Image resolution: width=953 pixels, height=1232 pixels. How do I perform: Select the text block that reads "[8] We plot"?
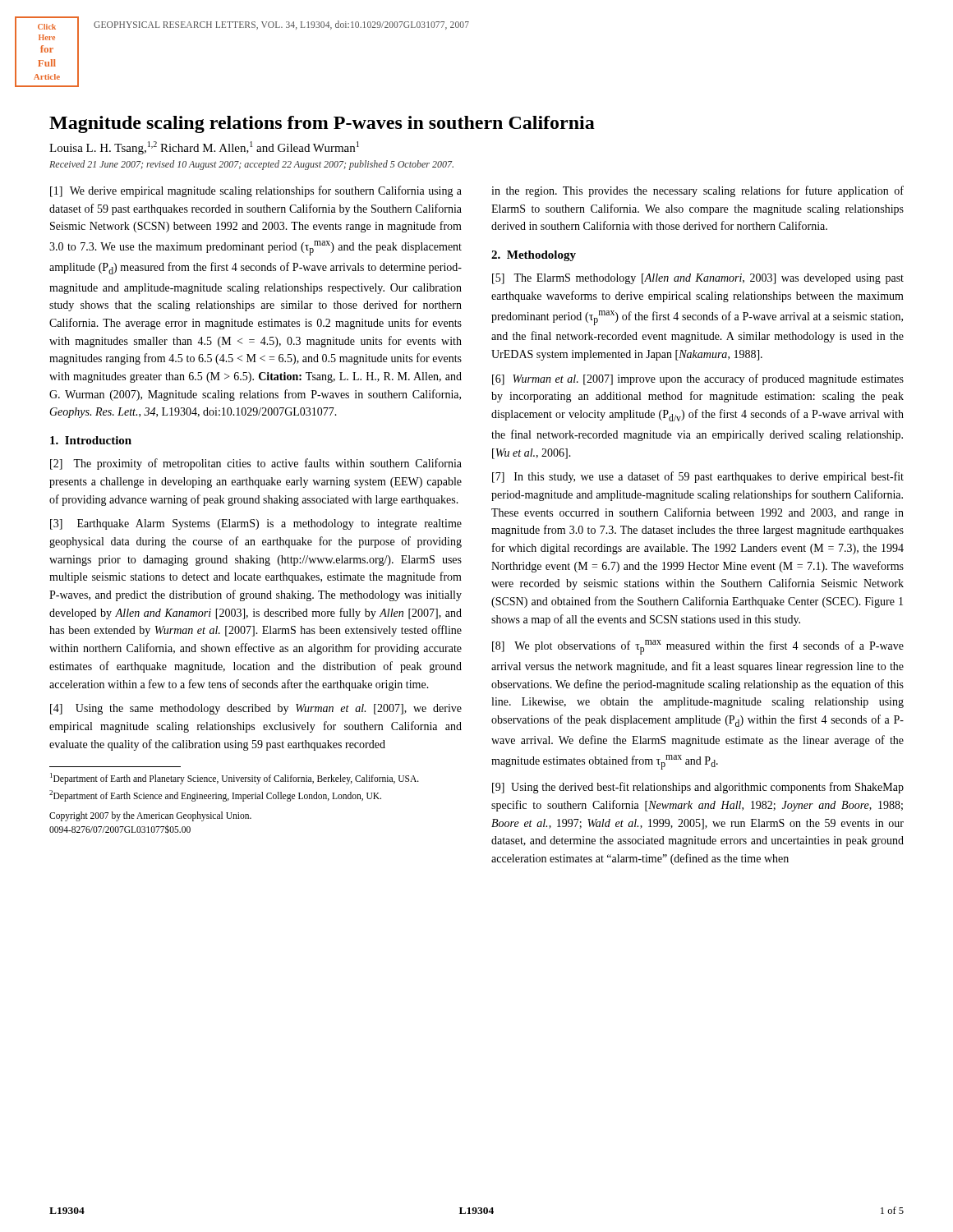click(x=698, y=704)
